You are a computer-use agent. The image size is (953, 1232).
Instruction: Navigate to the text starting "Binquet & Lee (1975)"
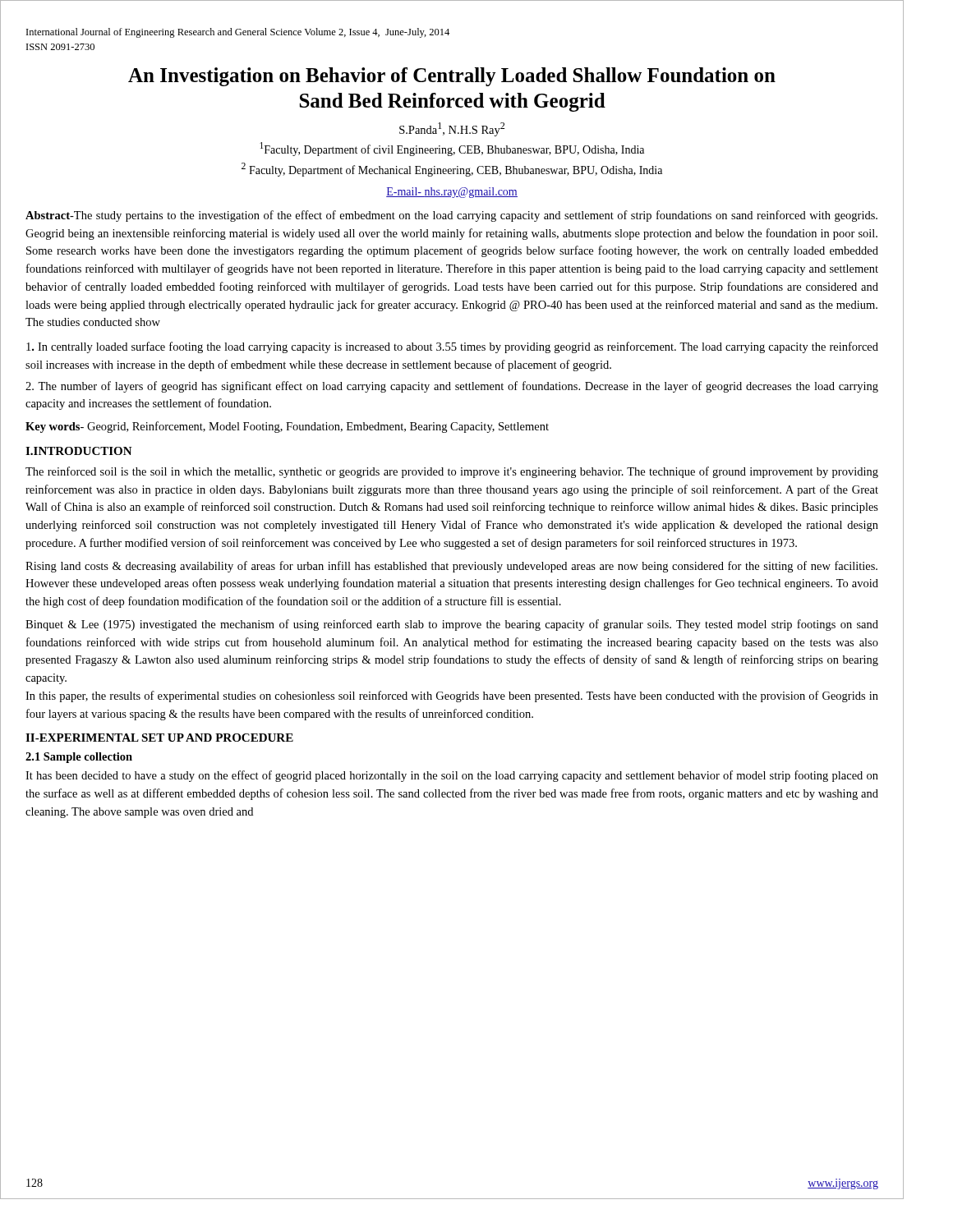tap(452, 669)
